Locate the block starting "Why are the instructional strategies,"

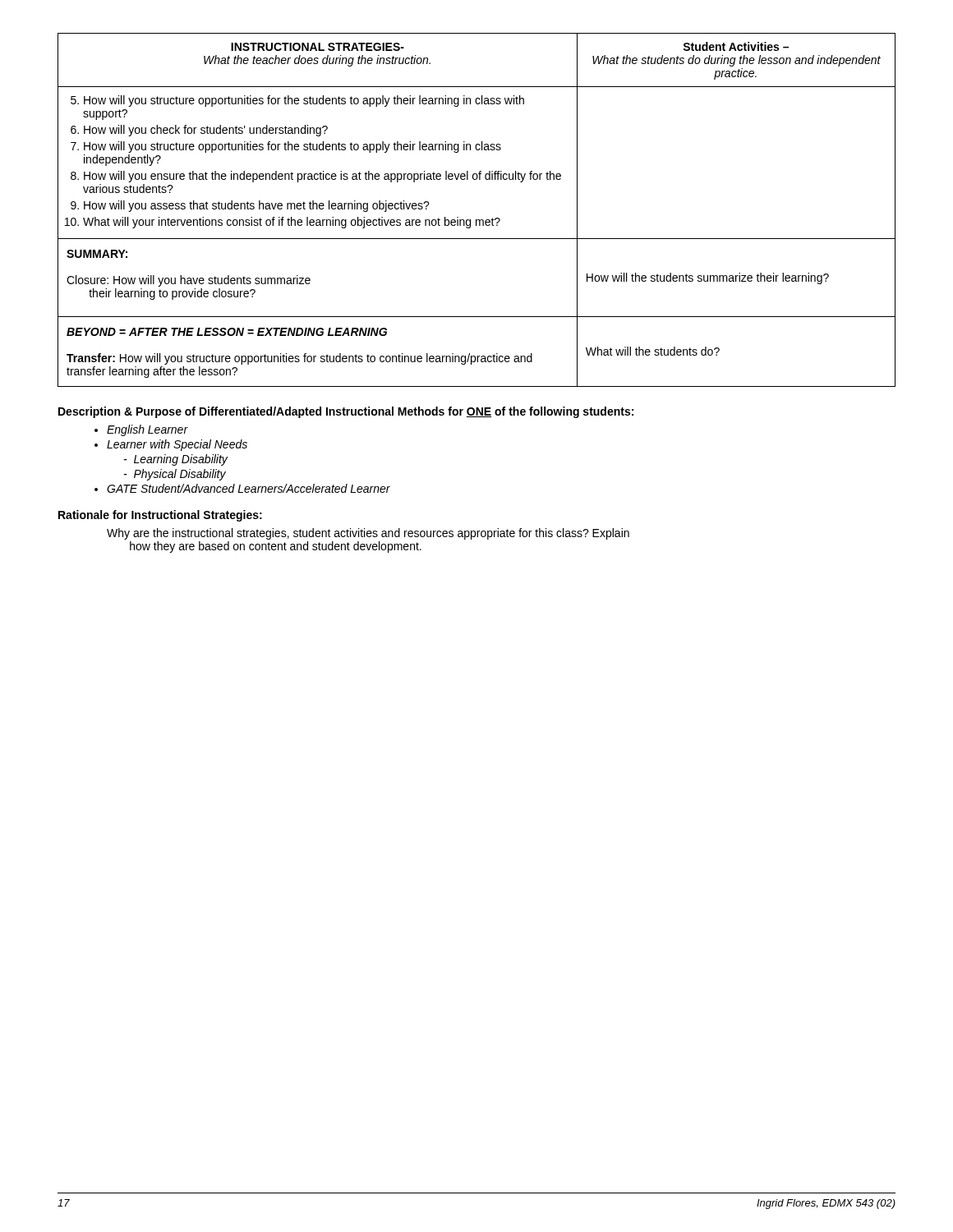368,540
